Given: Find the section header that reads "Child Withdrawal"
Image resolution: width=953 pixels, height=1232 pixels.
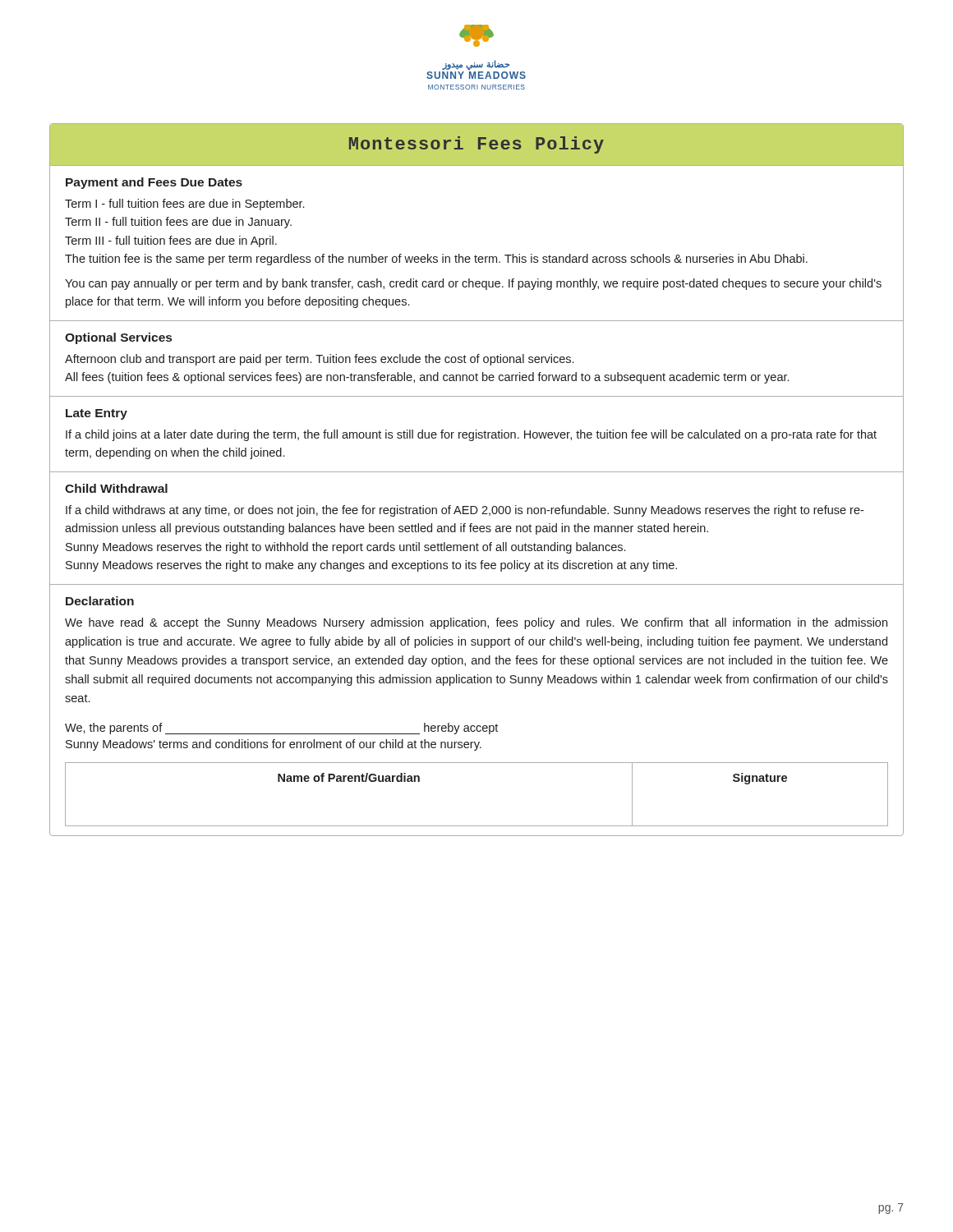Looking at the screenshot, I should click(x=117, y=488).
